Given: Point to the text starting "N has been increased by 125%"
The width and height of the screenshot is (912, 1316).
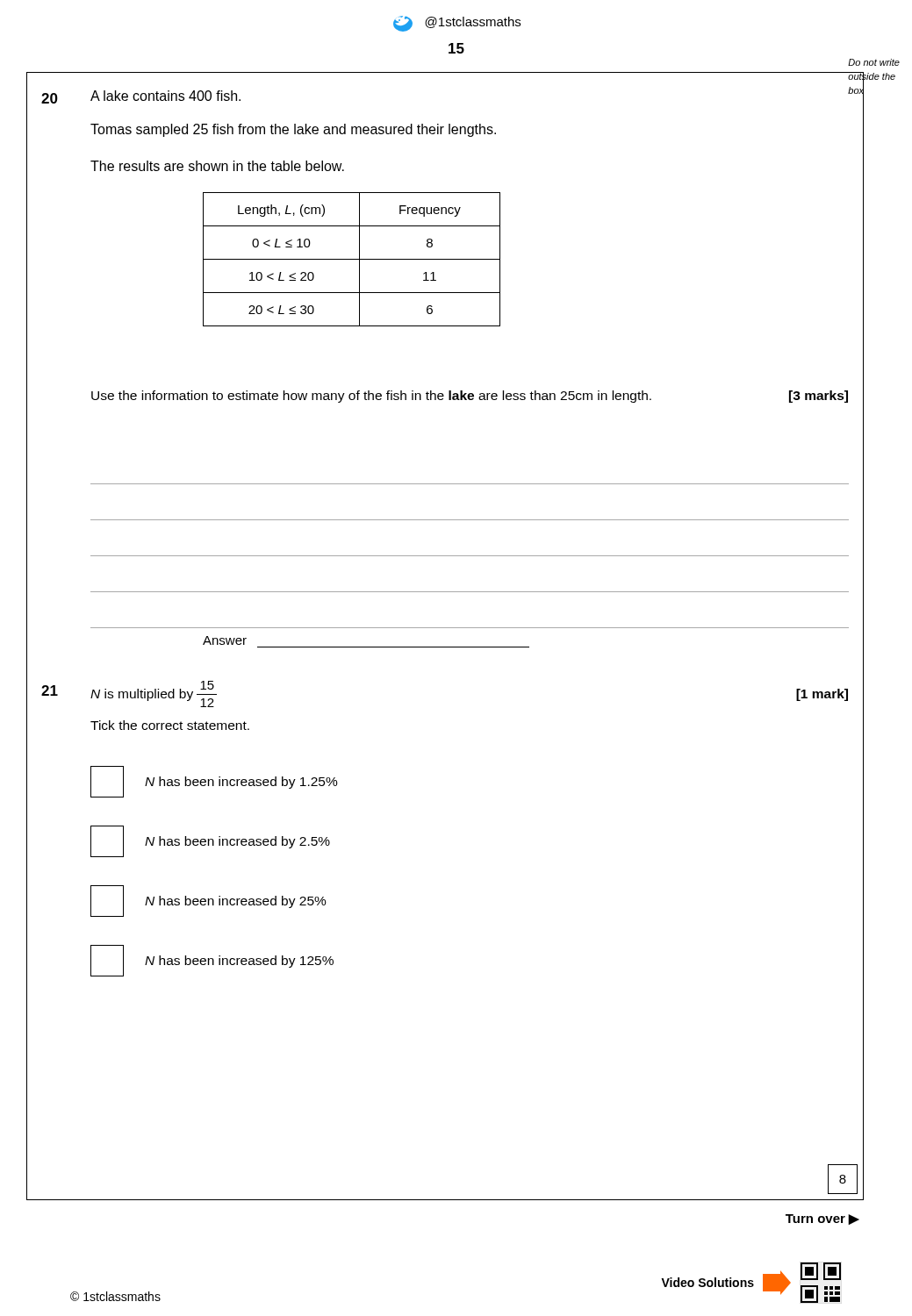Looking at the screenshot, I should point(212,961).
